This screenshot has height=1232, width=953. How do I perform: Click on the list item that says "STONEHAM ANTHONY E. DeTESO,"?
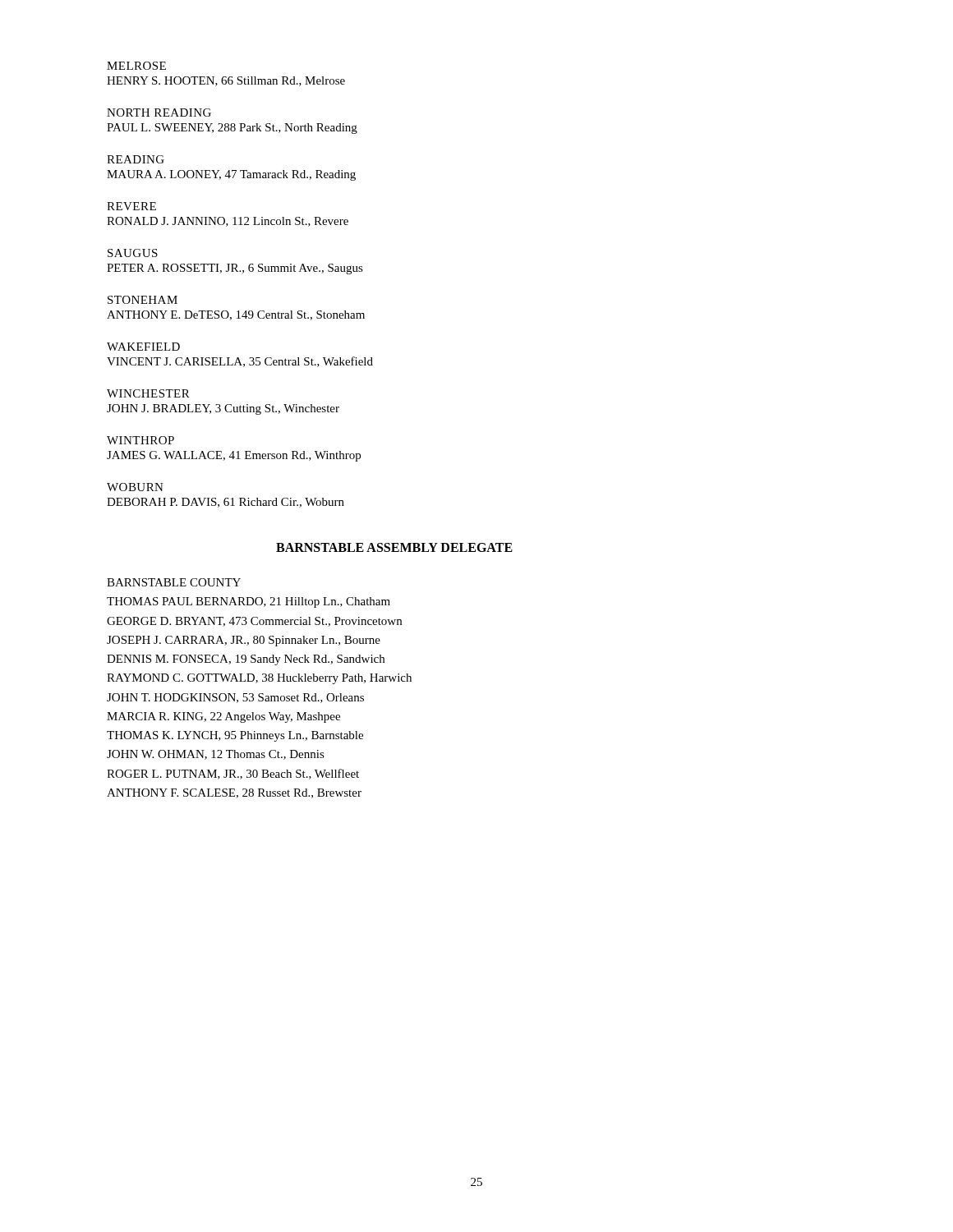pyautogui.click(x=143, y=300)
